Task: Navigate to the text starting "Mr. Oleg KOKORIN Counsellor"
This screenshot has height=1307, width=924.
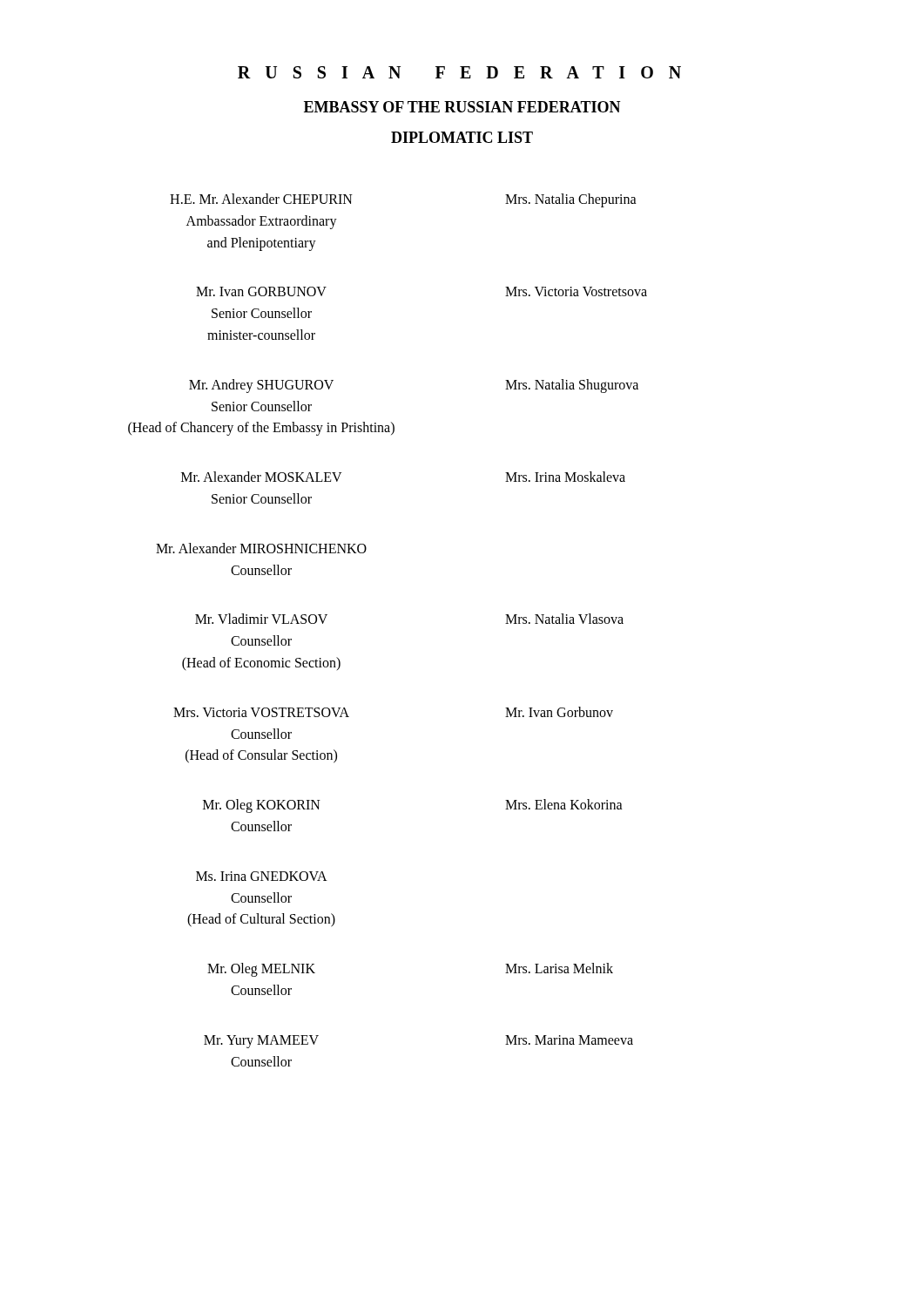Action: 276,806
